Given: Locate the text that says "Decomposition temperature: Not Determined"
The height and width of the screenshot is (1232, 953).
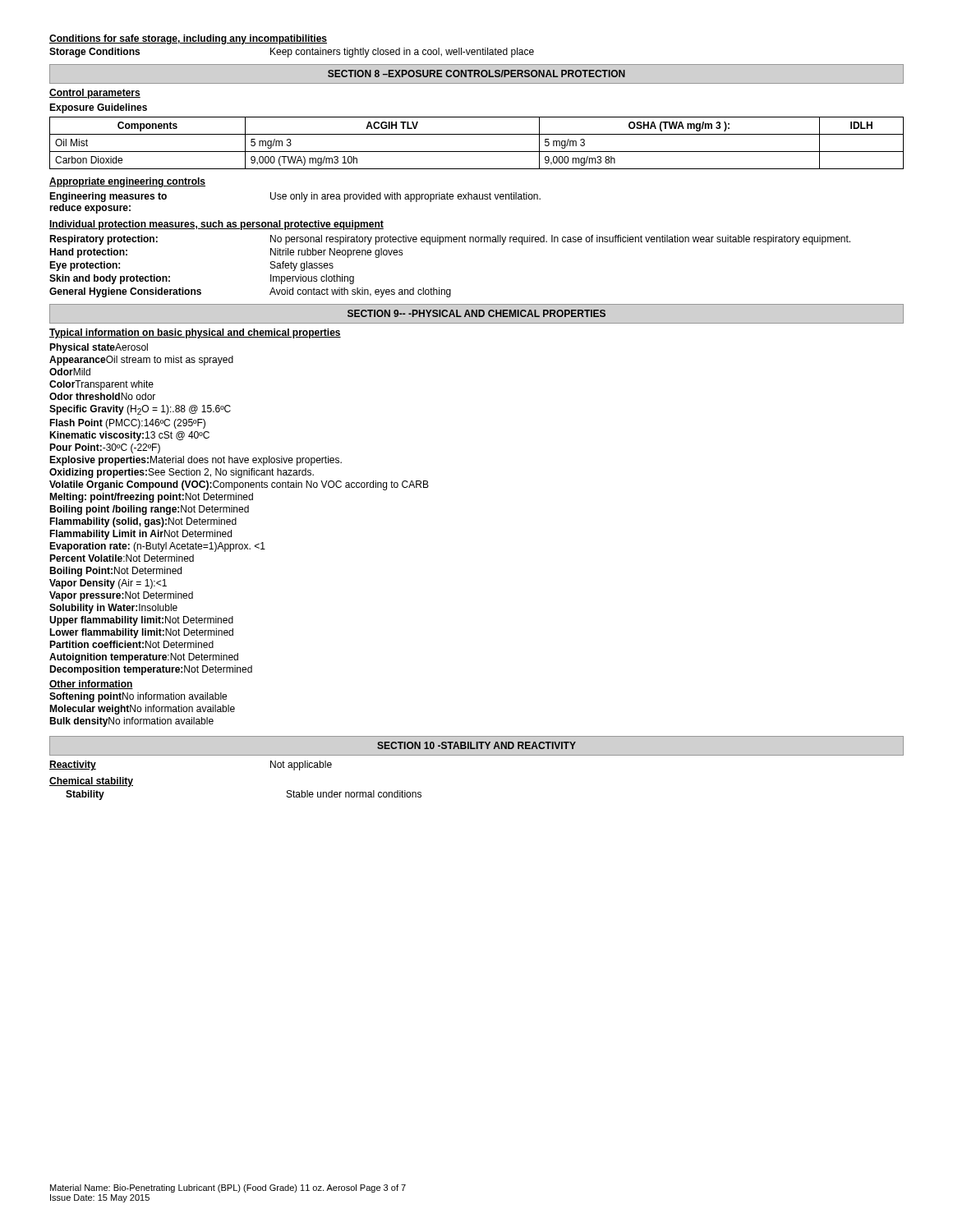Looking at the screenshot, I should 151,670.
